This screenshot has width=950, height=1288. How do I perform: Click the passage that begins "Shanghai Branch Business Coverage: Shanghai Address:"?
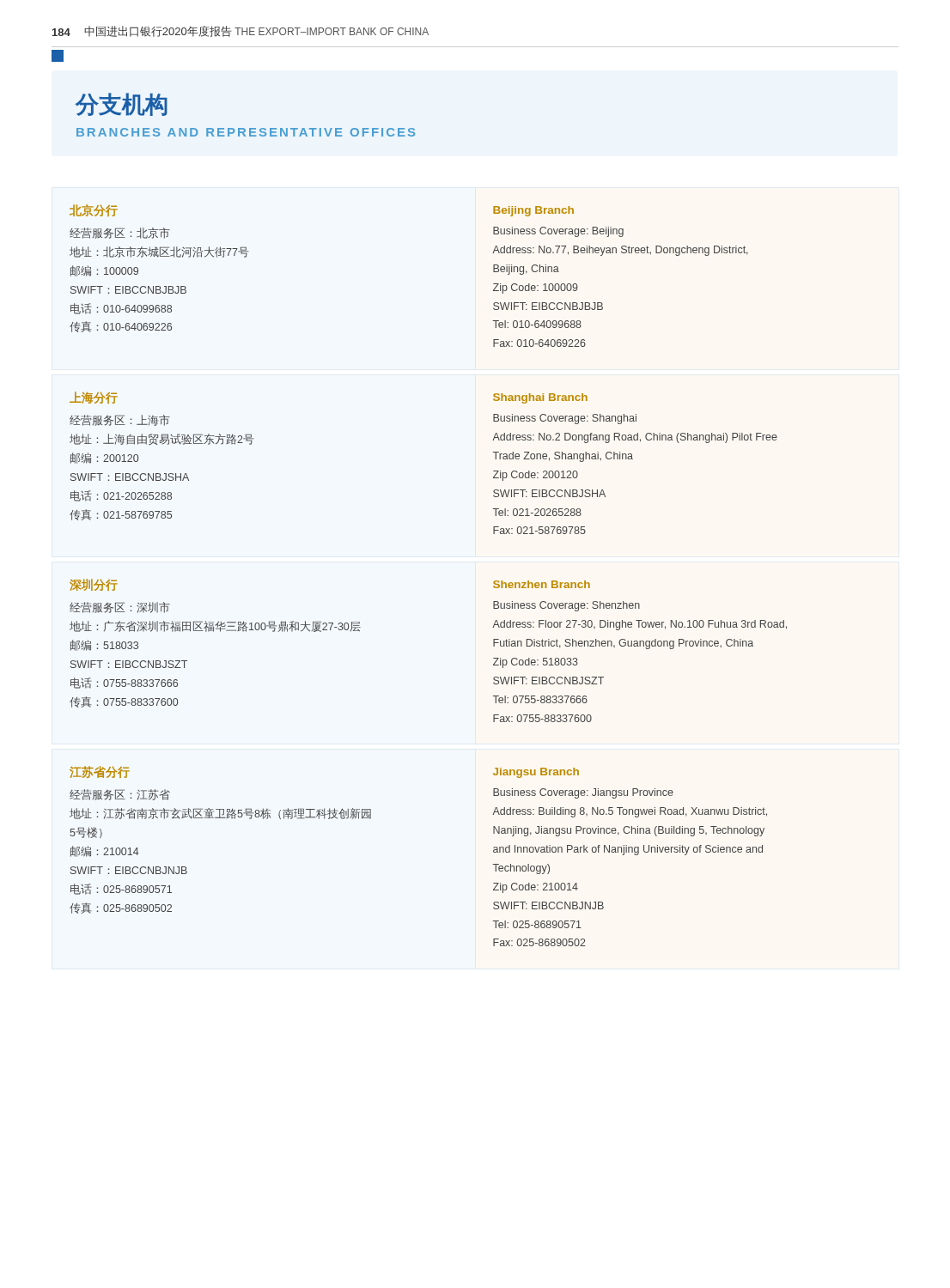(540, 398)
